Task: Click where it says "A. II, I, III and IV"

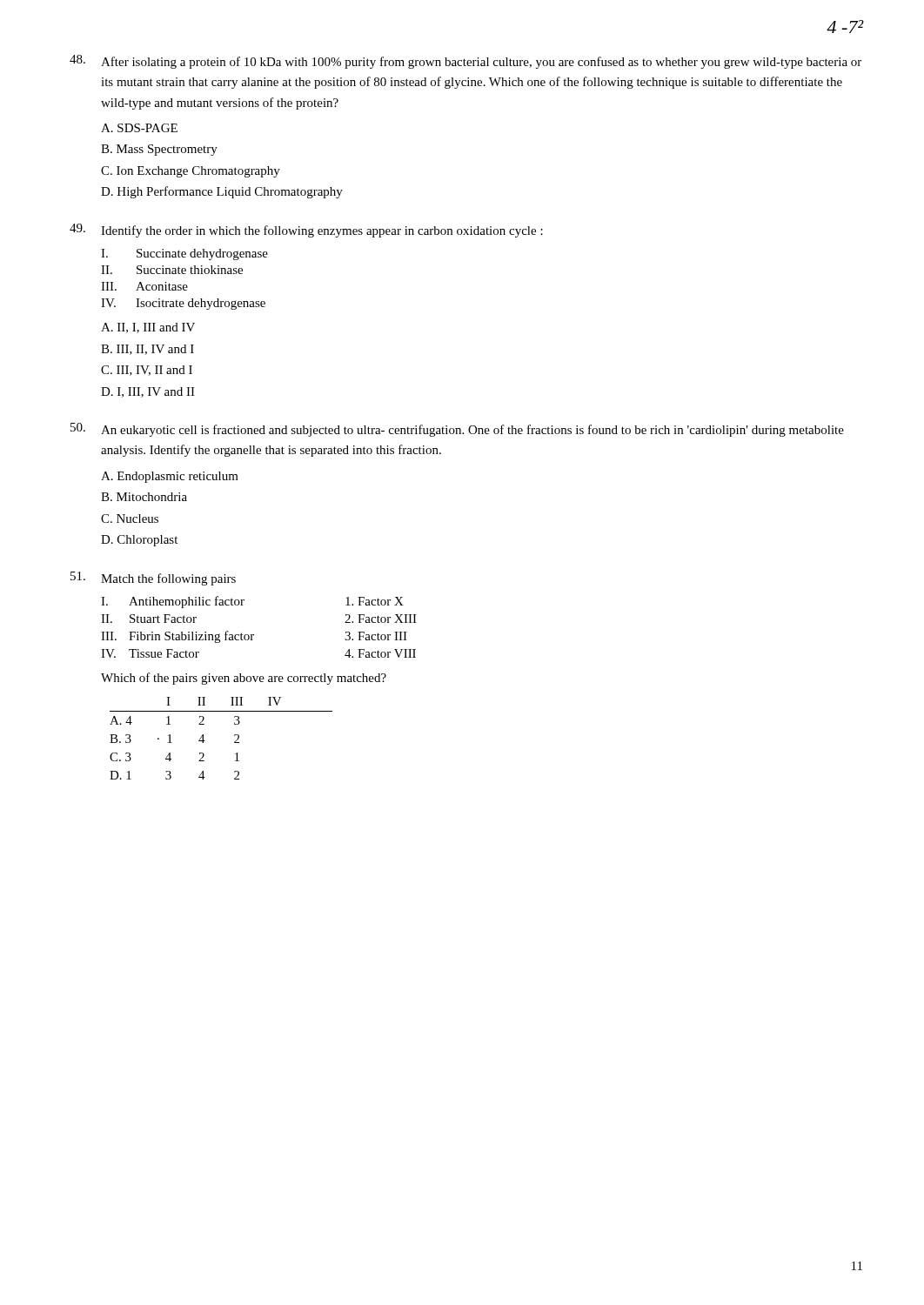Action: click(x=148, y=327)
